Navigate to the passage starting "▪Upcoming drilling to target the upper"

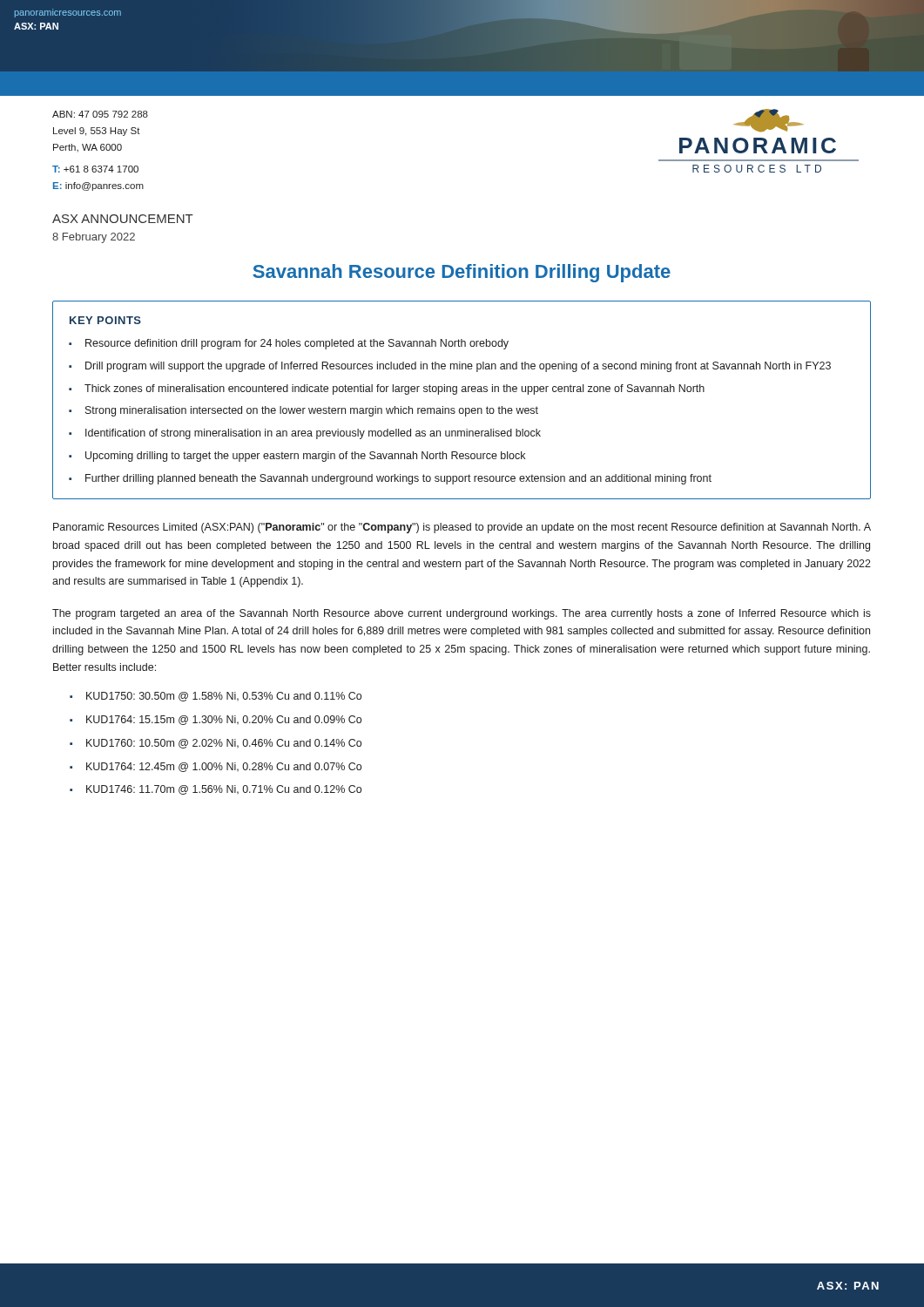[x=297, y=456]
